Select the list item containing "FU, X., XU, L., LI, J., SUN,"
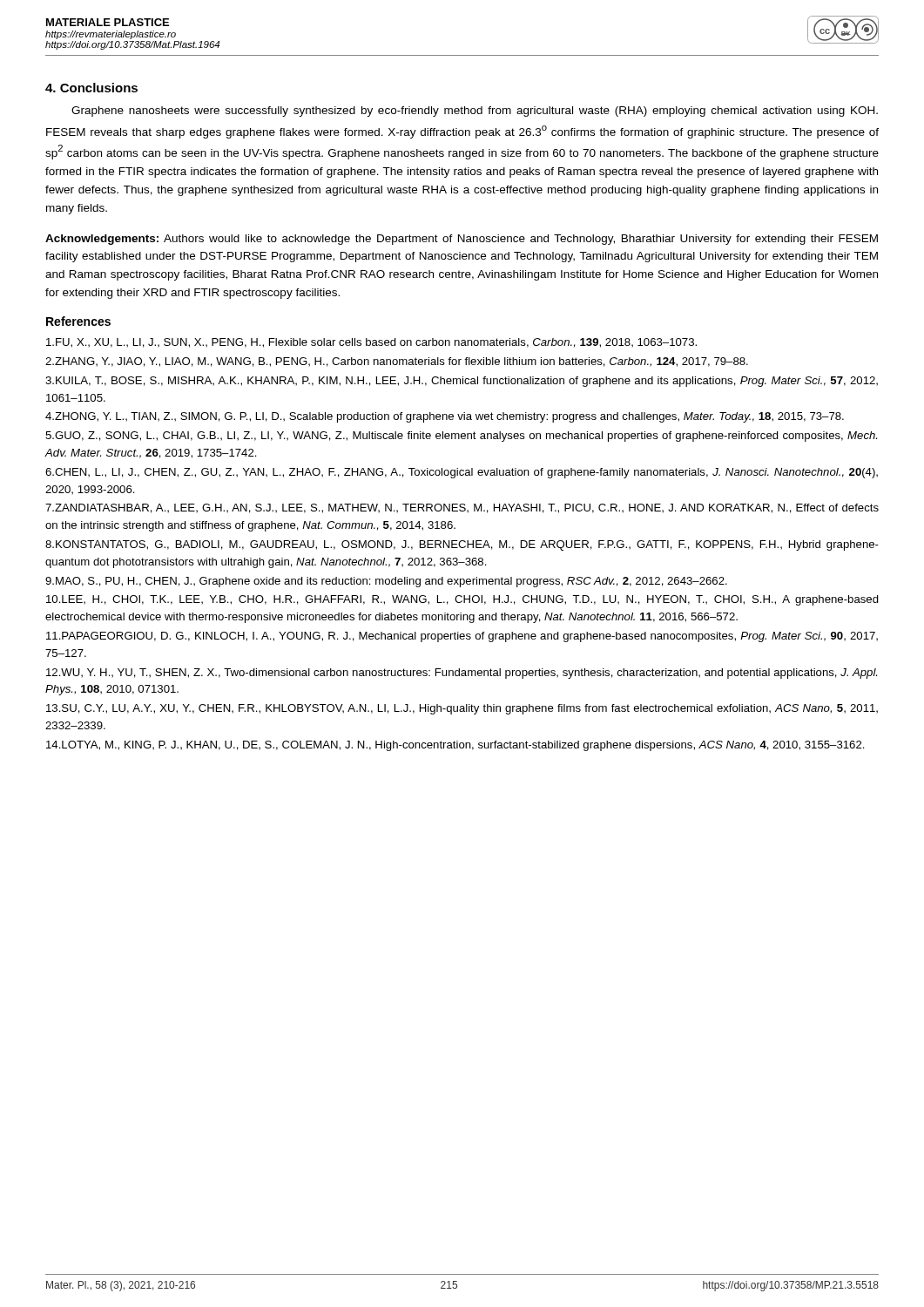 (371, 342)
